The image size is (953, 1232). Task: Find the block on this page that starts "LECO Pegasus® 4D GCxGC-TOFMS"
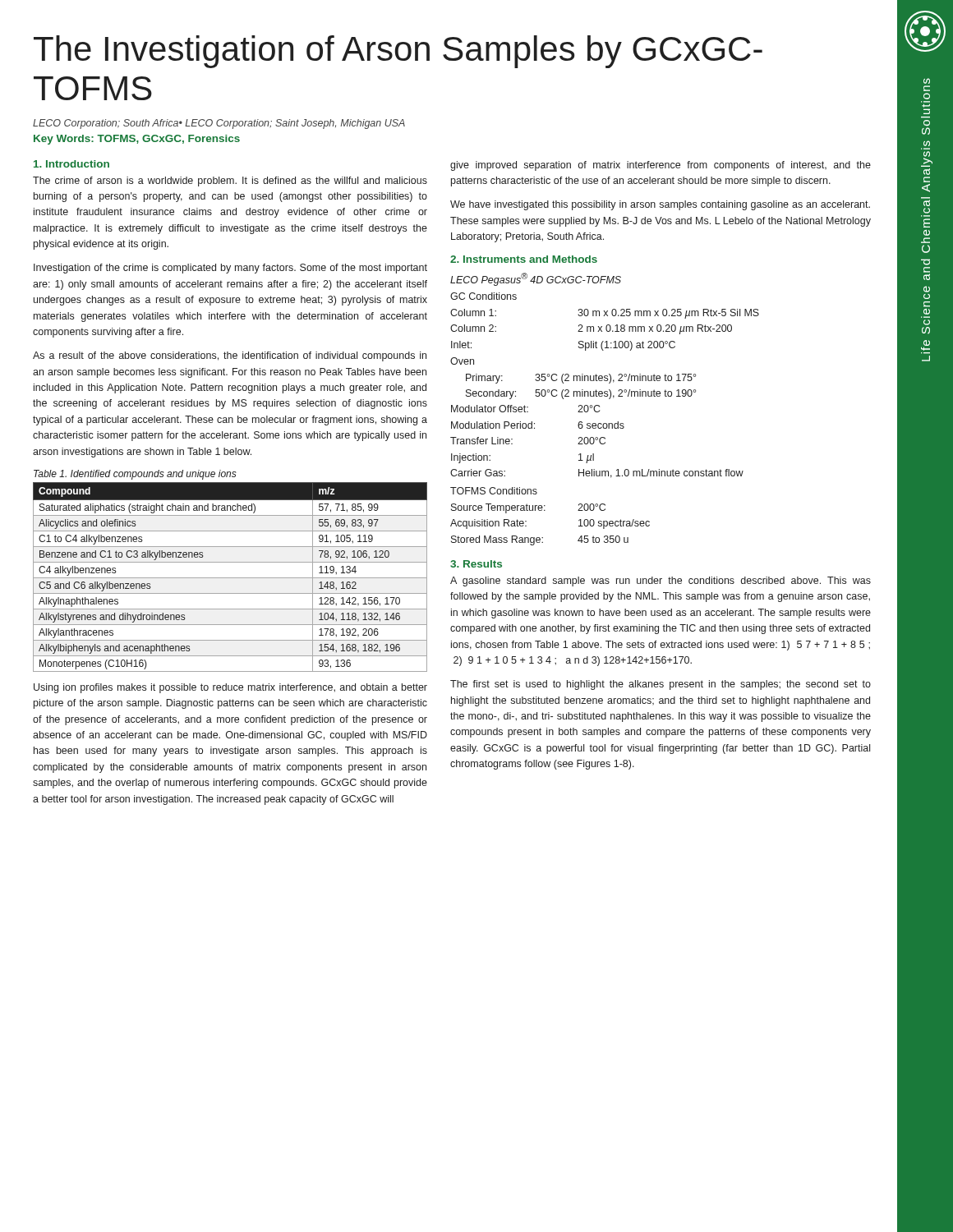tap(661, 376)
